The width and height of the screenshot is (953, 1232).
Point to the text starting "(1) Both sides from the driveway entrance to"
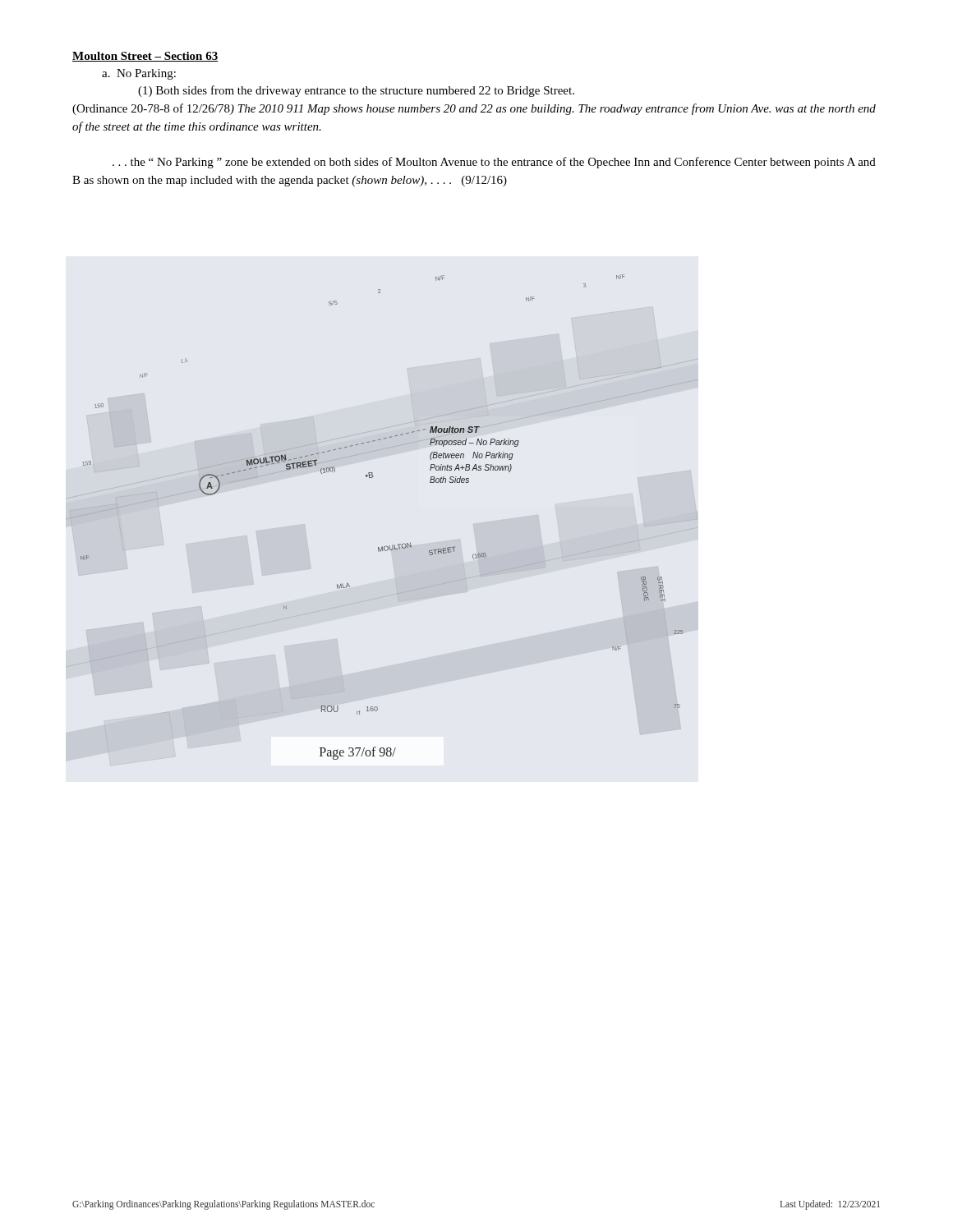476,109
